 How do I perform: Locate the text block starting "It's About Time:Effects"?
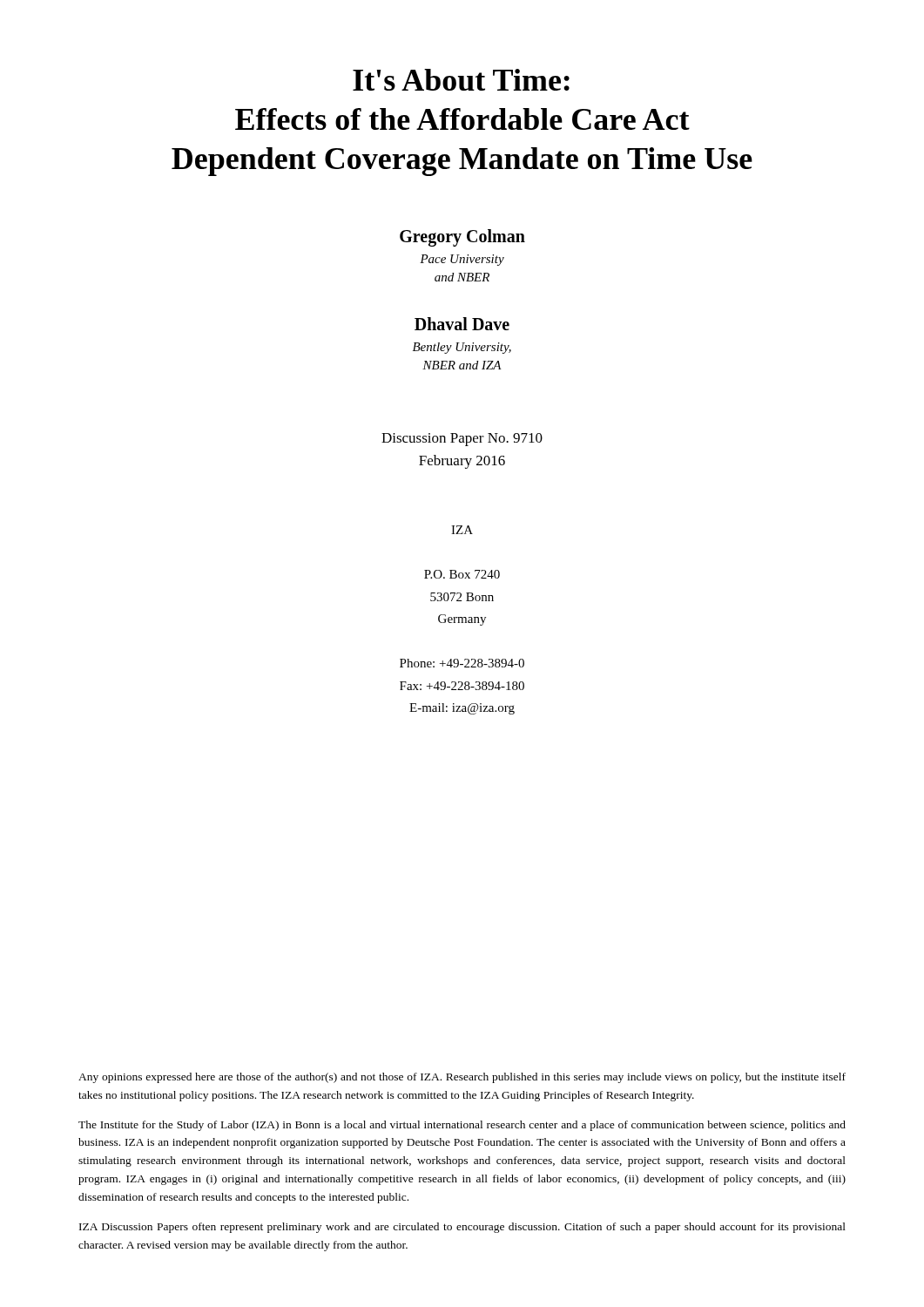462,120
